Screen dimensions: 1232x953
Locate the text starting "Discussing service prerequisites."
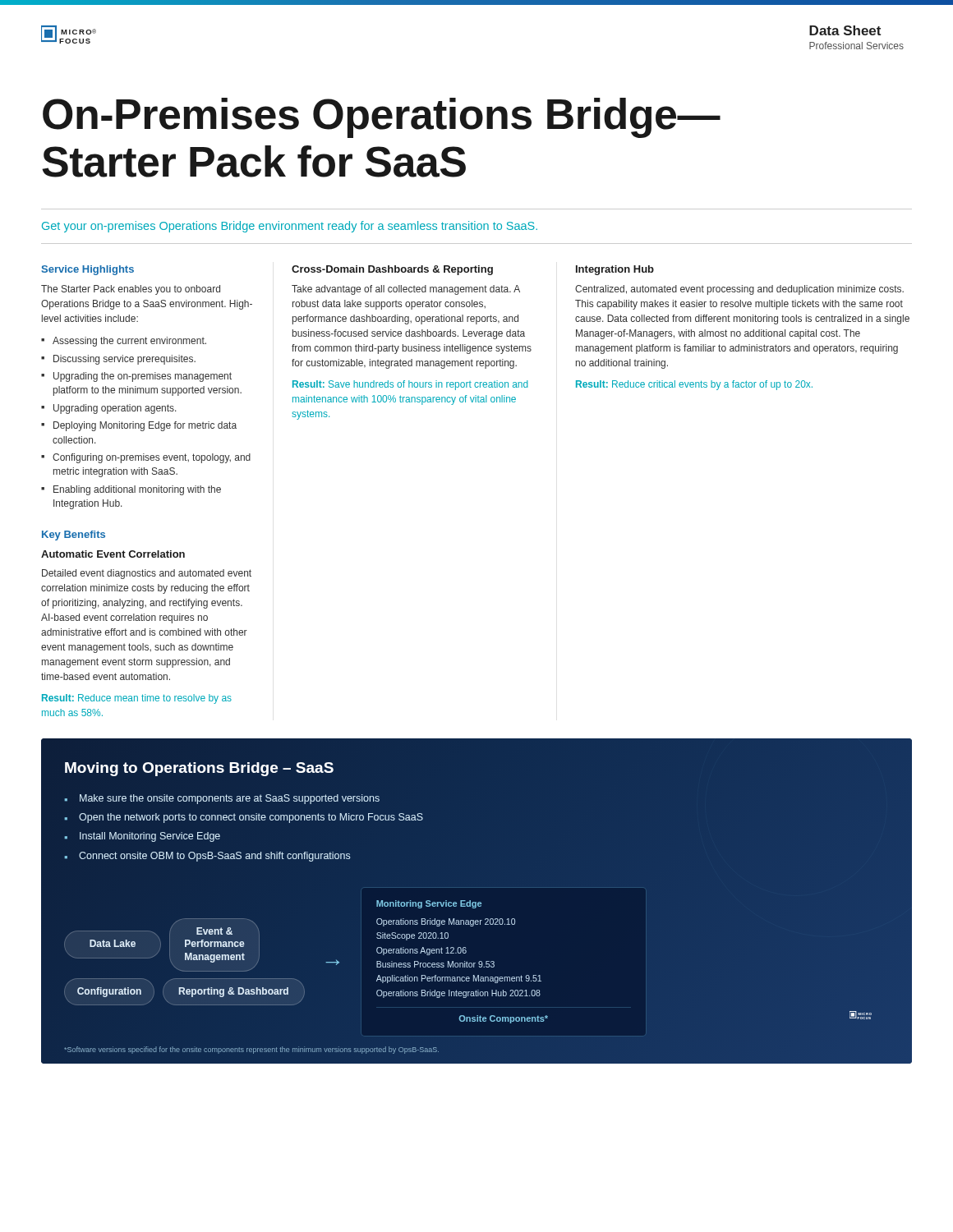pos(124,359)
